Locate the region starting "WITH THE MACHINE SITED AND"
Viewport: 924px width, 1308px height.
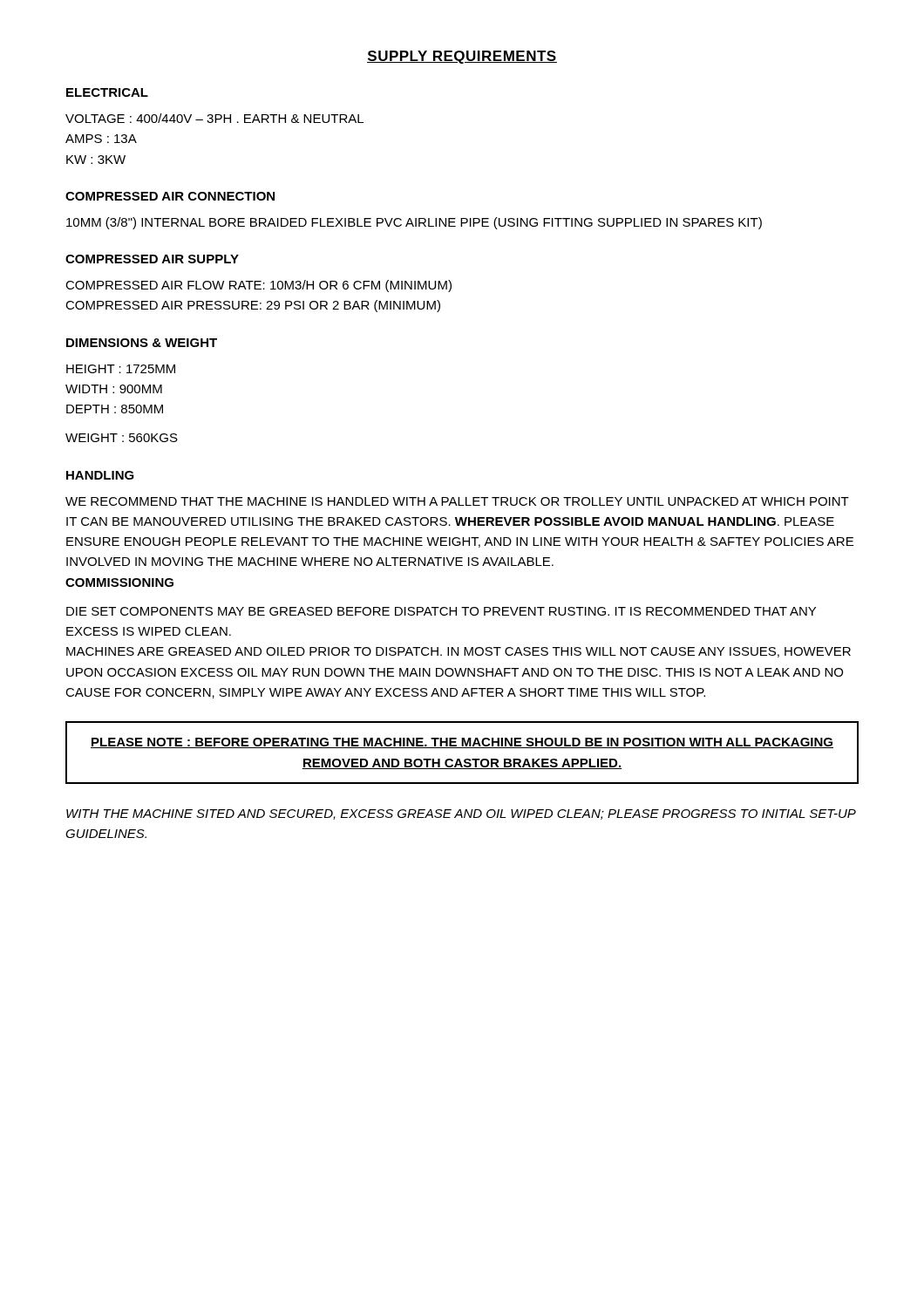click(x=460, y=823)
